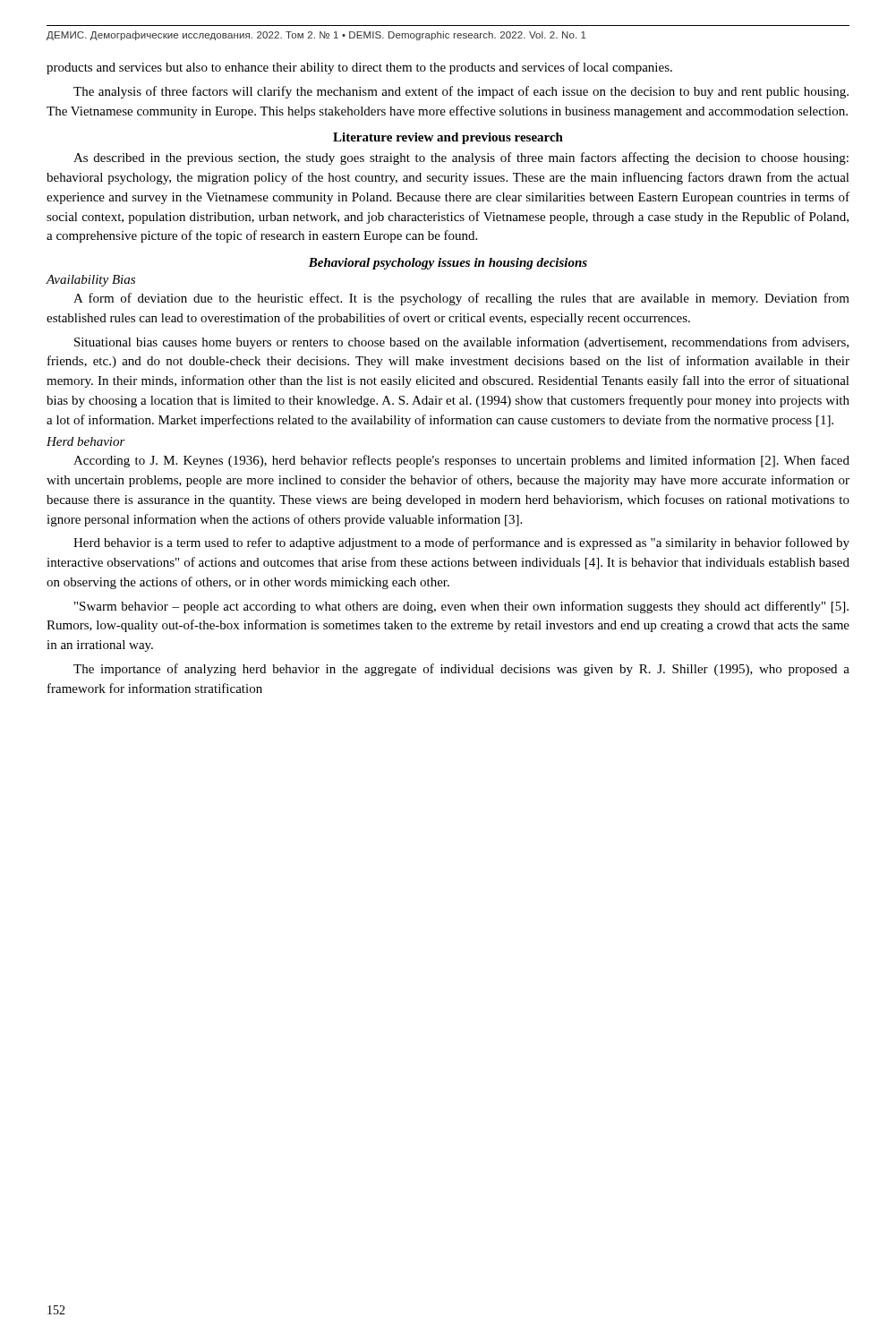Find the block on this page that starts "The importance of analyzing herd behavior in"
Viewport: 896px width, 1343px height.
pyautogui.click(x=448, y=679)
